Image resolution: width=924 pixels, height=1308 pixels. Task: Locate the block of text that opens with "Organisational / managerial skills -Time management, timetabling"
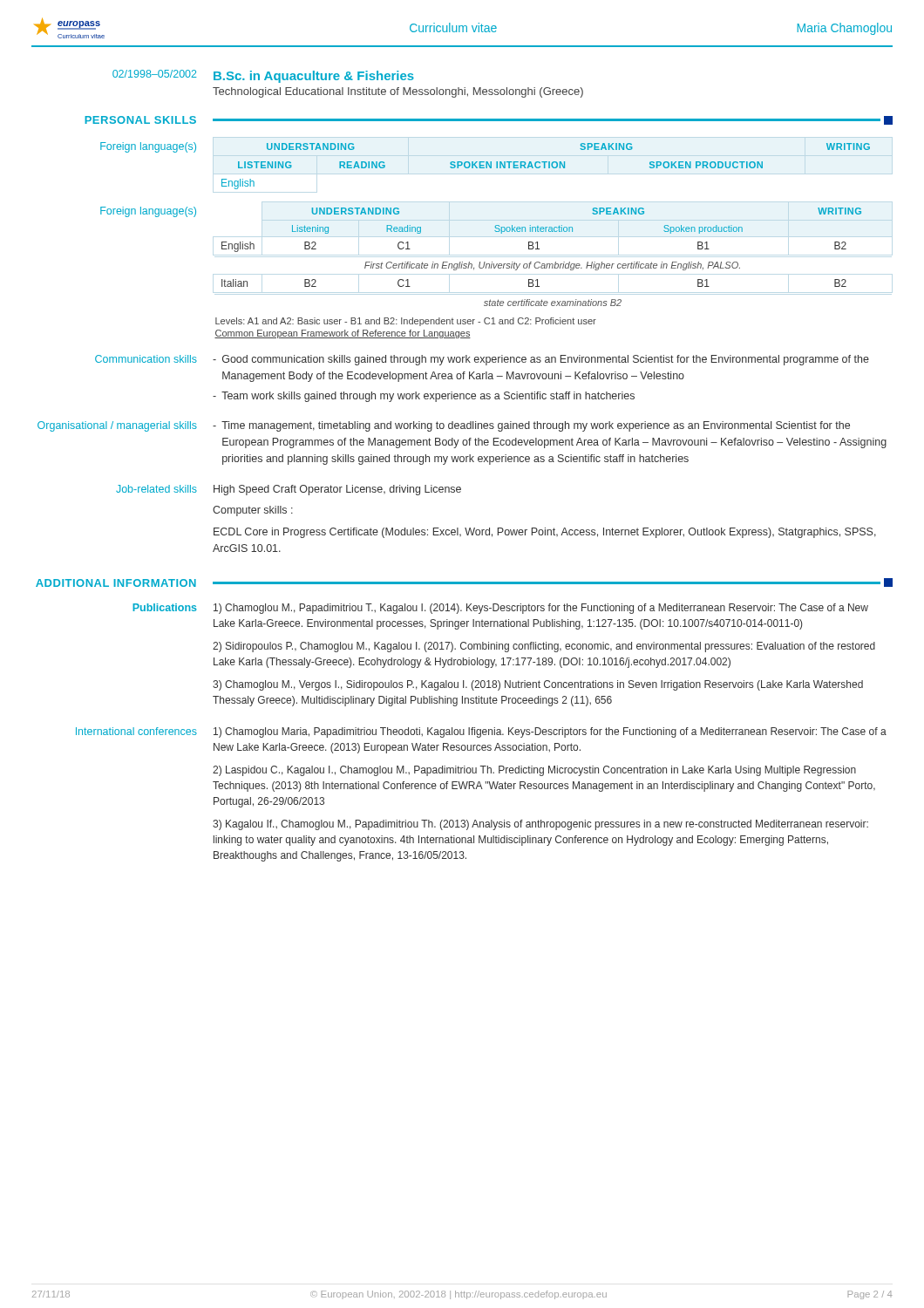click(x=462, y=444)
